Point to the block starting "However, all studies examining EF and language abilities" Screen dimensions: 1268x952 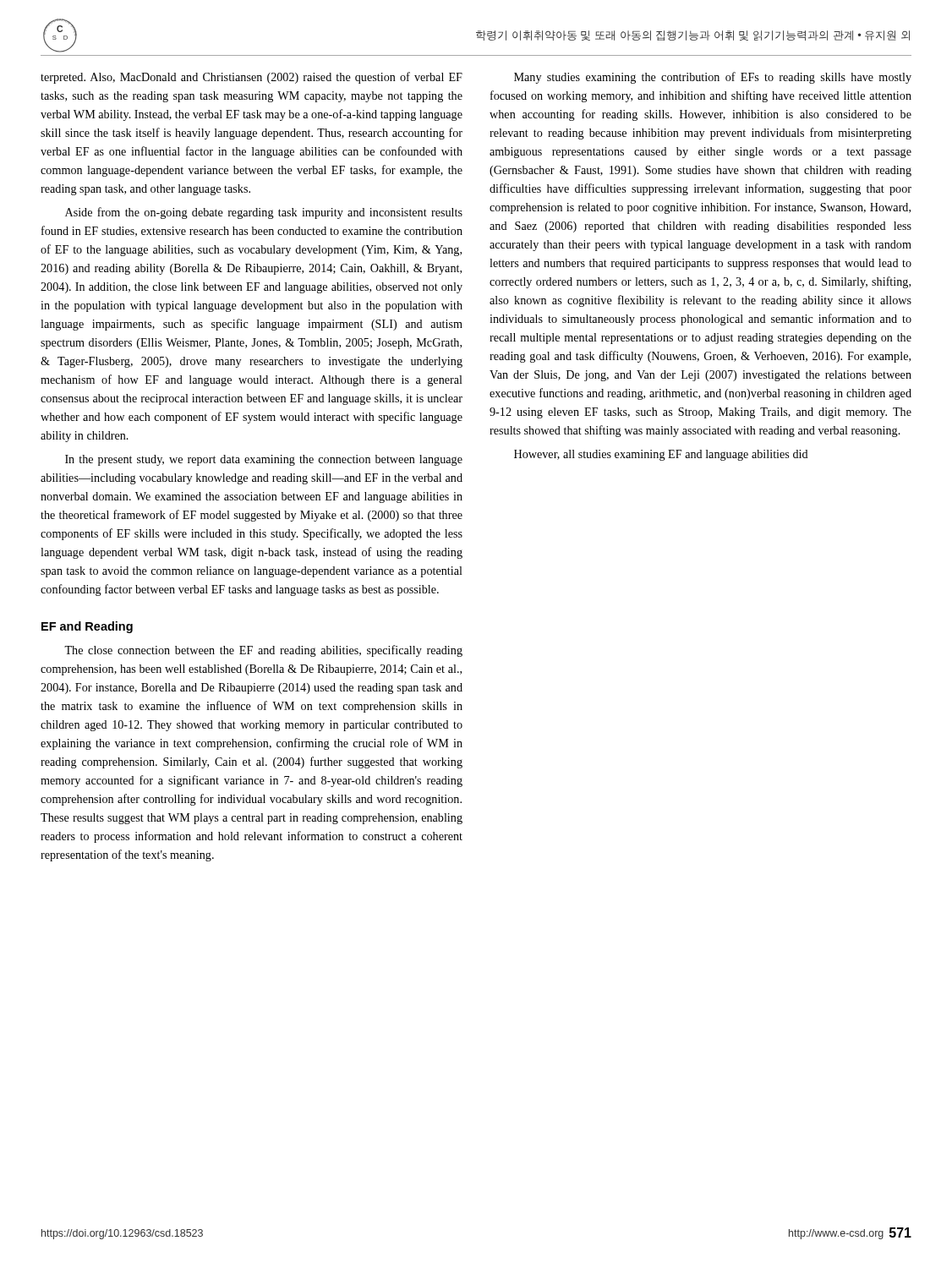point(661,454)
